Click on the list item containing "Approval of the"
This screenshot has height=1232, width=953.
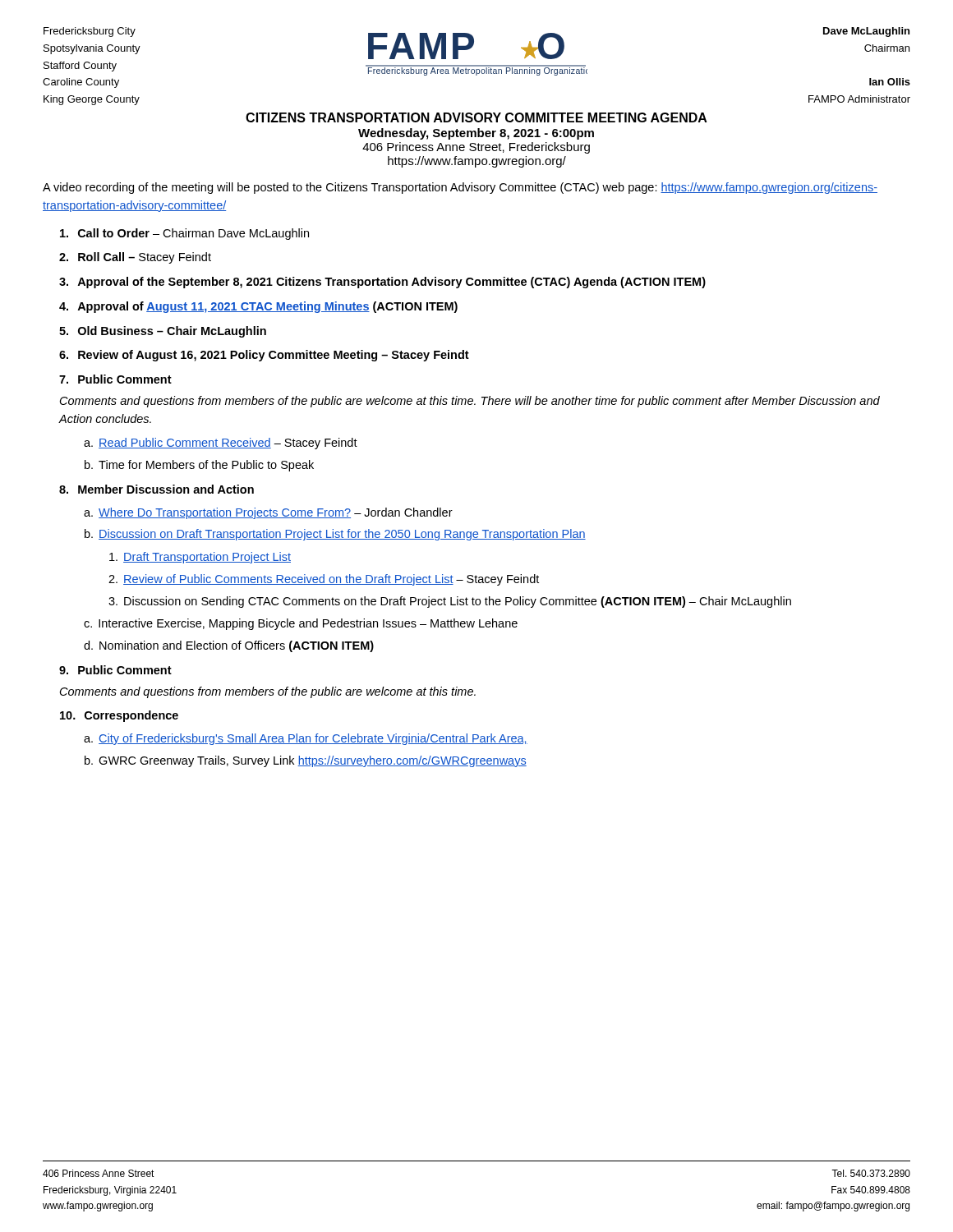click(390, 282)
